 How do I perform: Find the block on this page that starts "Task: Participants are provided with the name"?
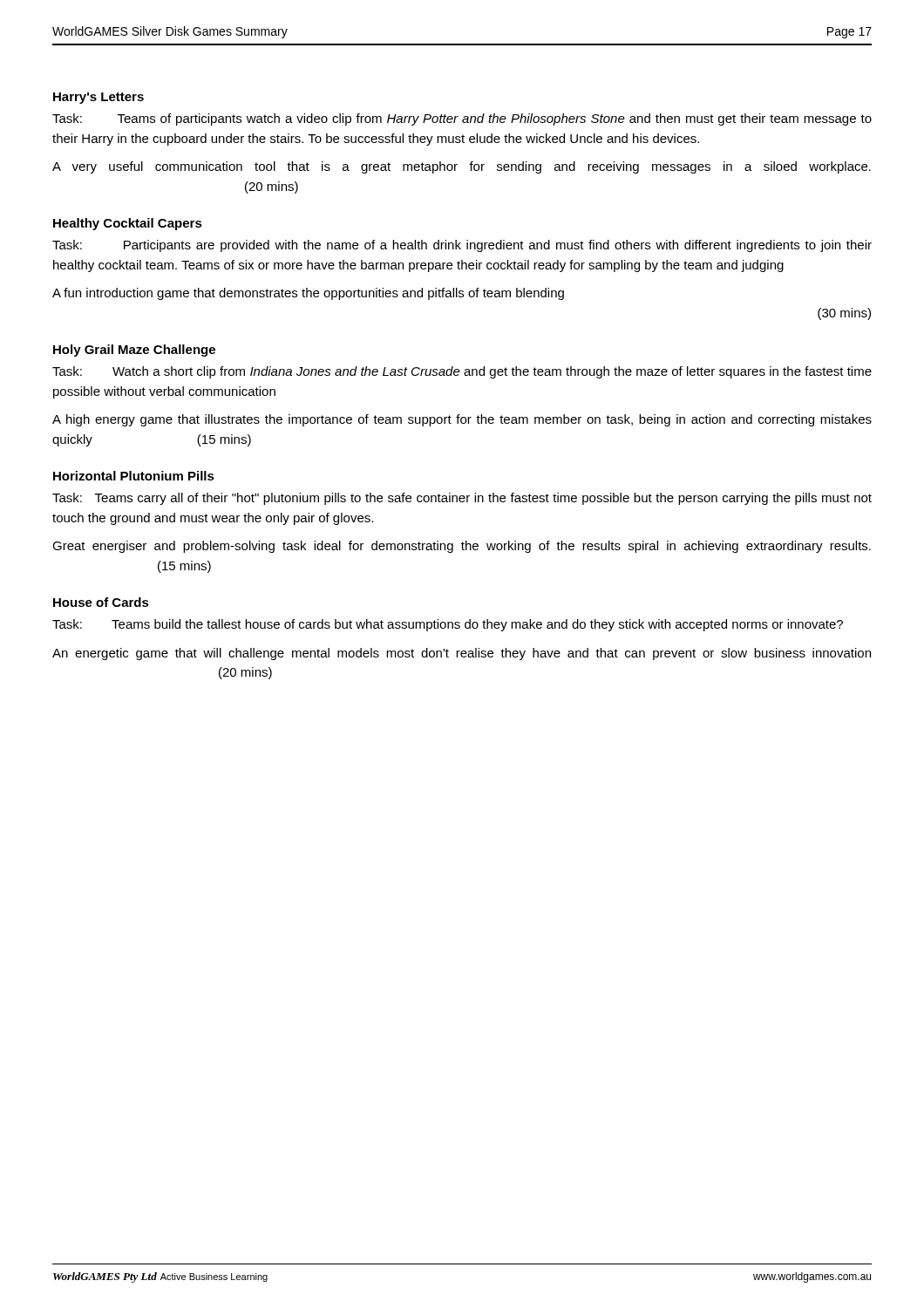[462, 254]
